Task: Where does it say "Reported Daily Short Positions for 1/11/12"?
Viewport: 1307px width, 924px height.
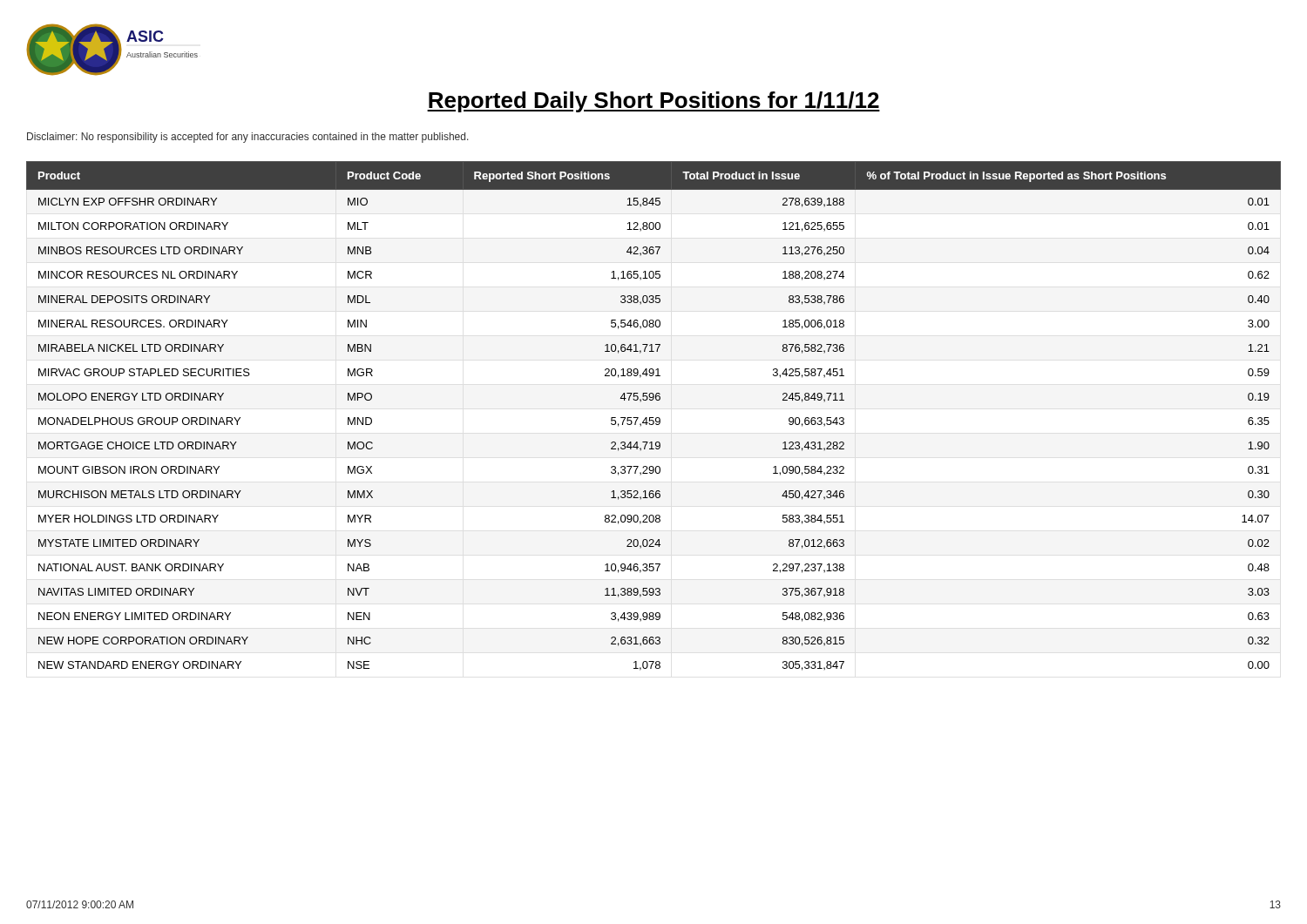Action: click(x=654, y=101)
